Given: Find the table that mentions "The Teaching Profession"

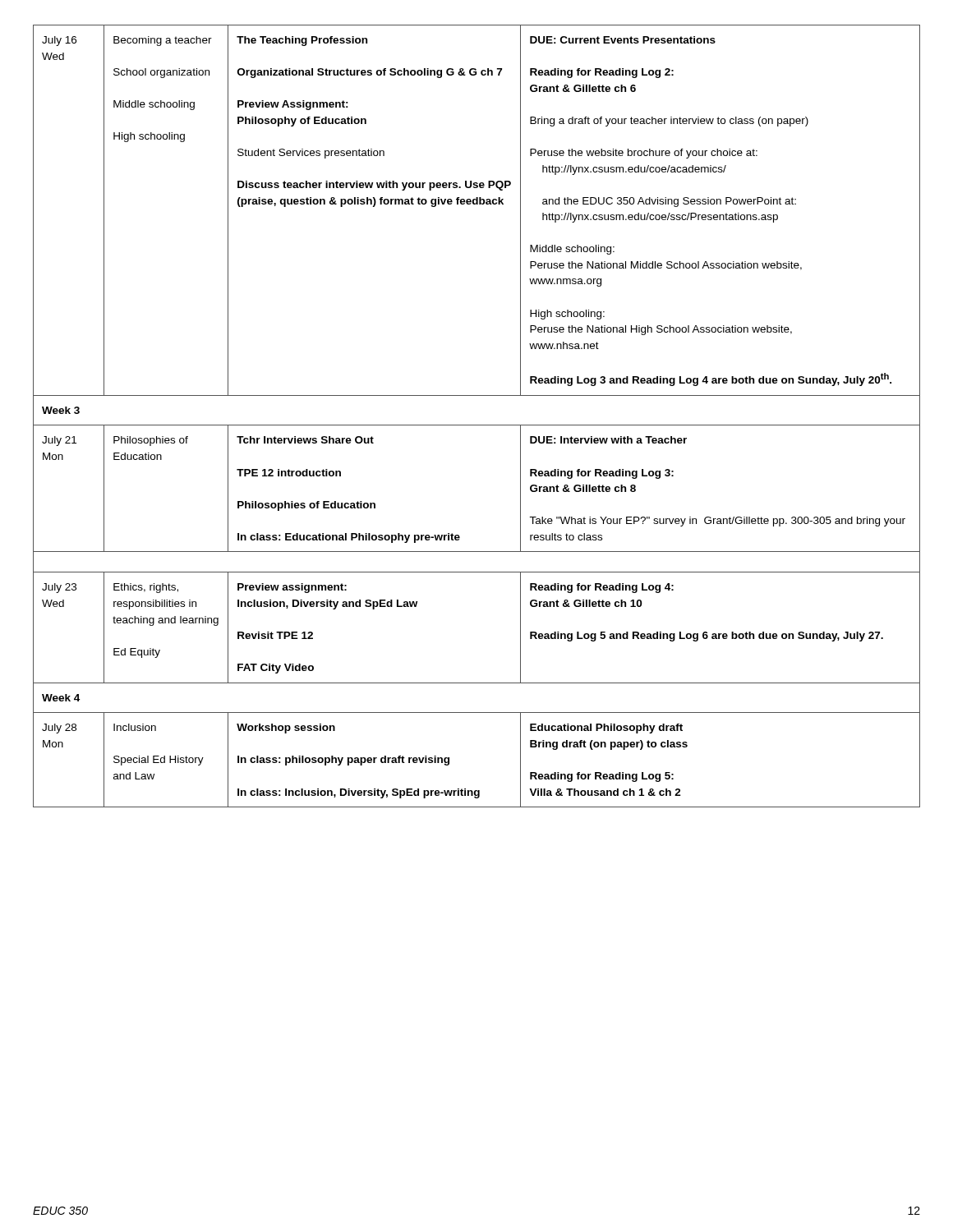Looking at the screenshot, I should tap(476, 416).
